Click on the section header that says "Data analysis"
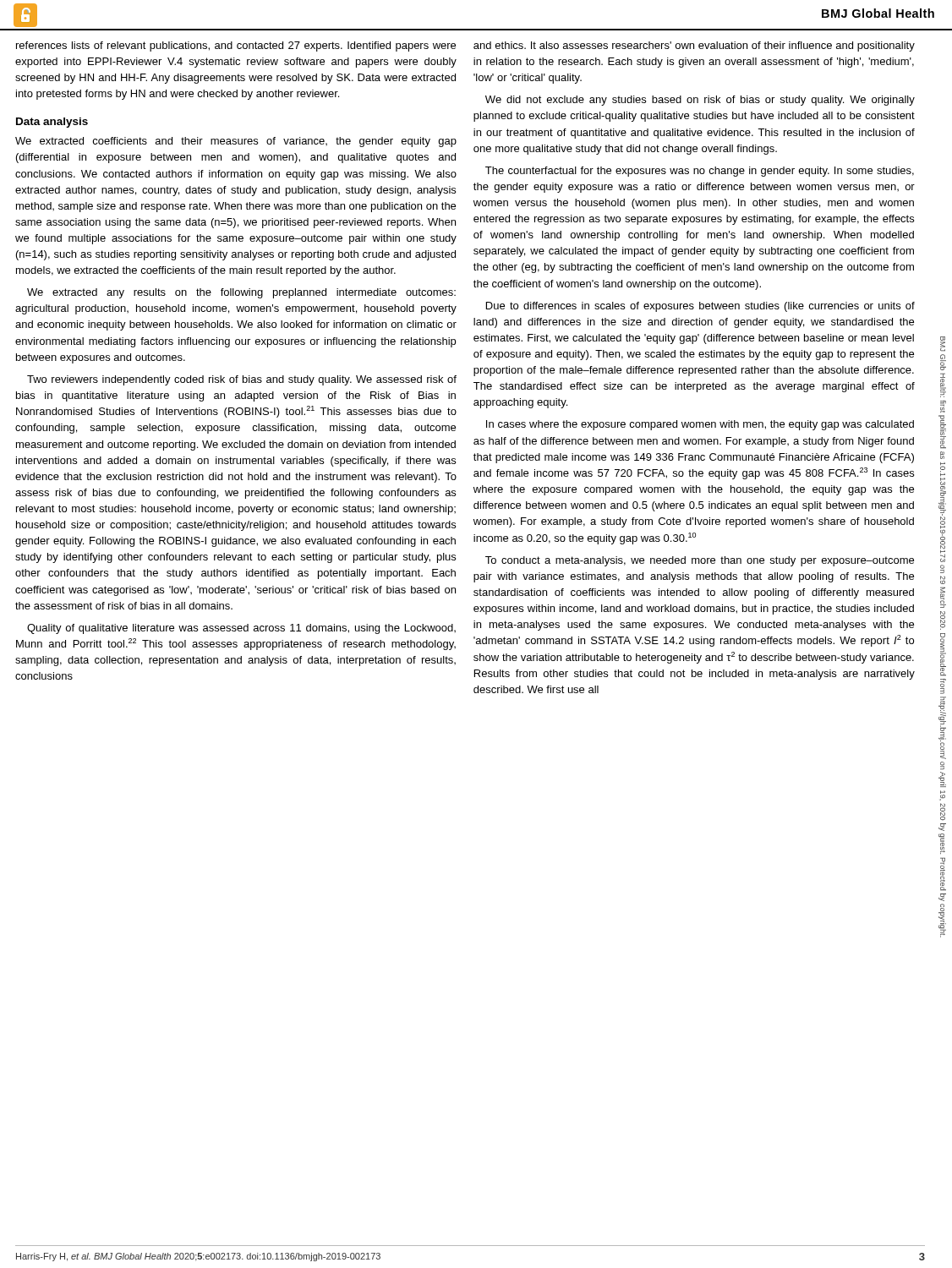Viewport: 952px width, 1268px height. point(52,122)
